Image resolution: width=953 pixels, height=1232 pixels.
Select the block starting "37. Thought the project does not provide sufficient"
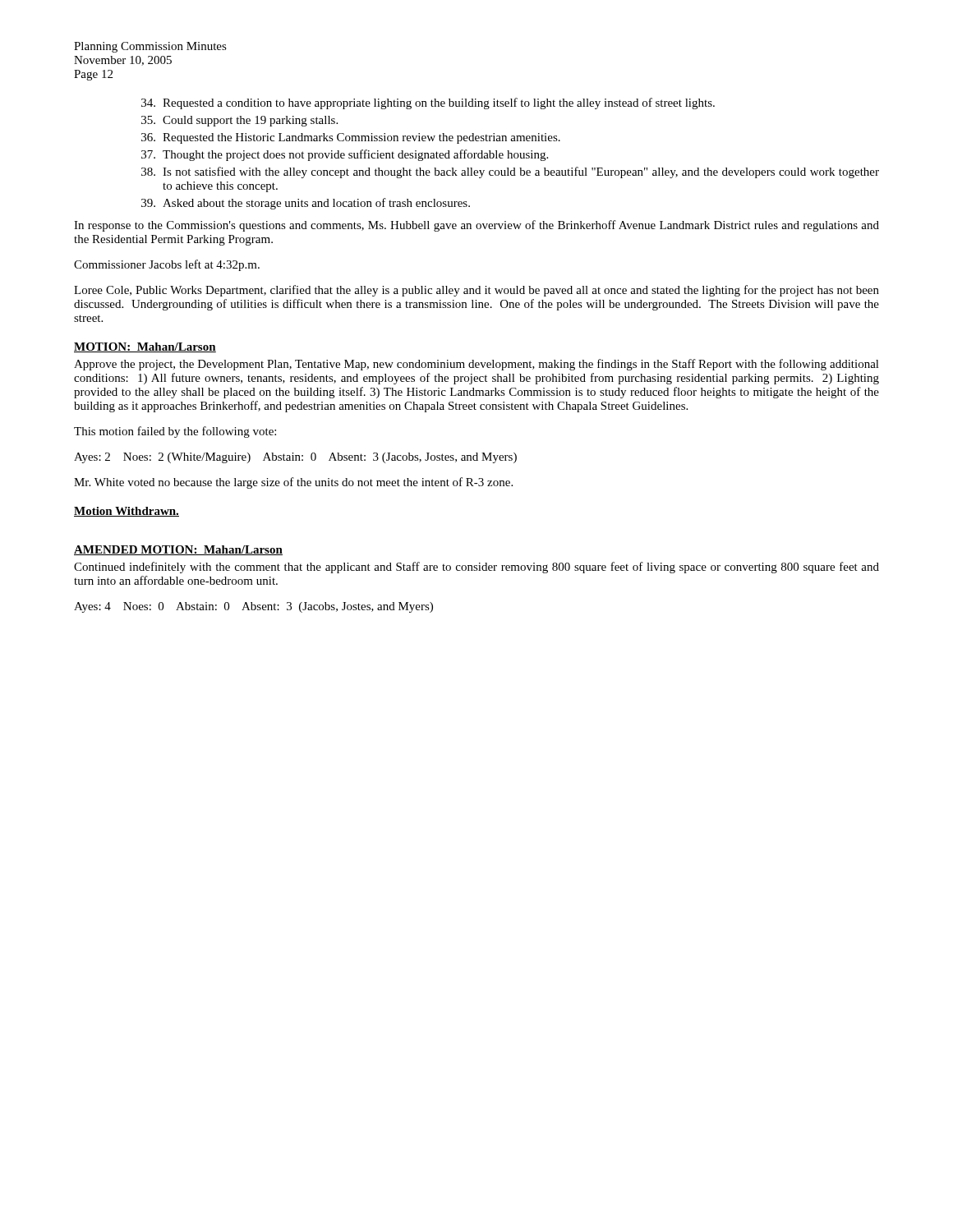click(x=501, y=155)
